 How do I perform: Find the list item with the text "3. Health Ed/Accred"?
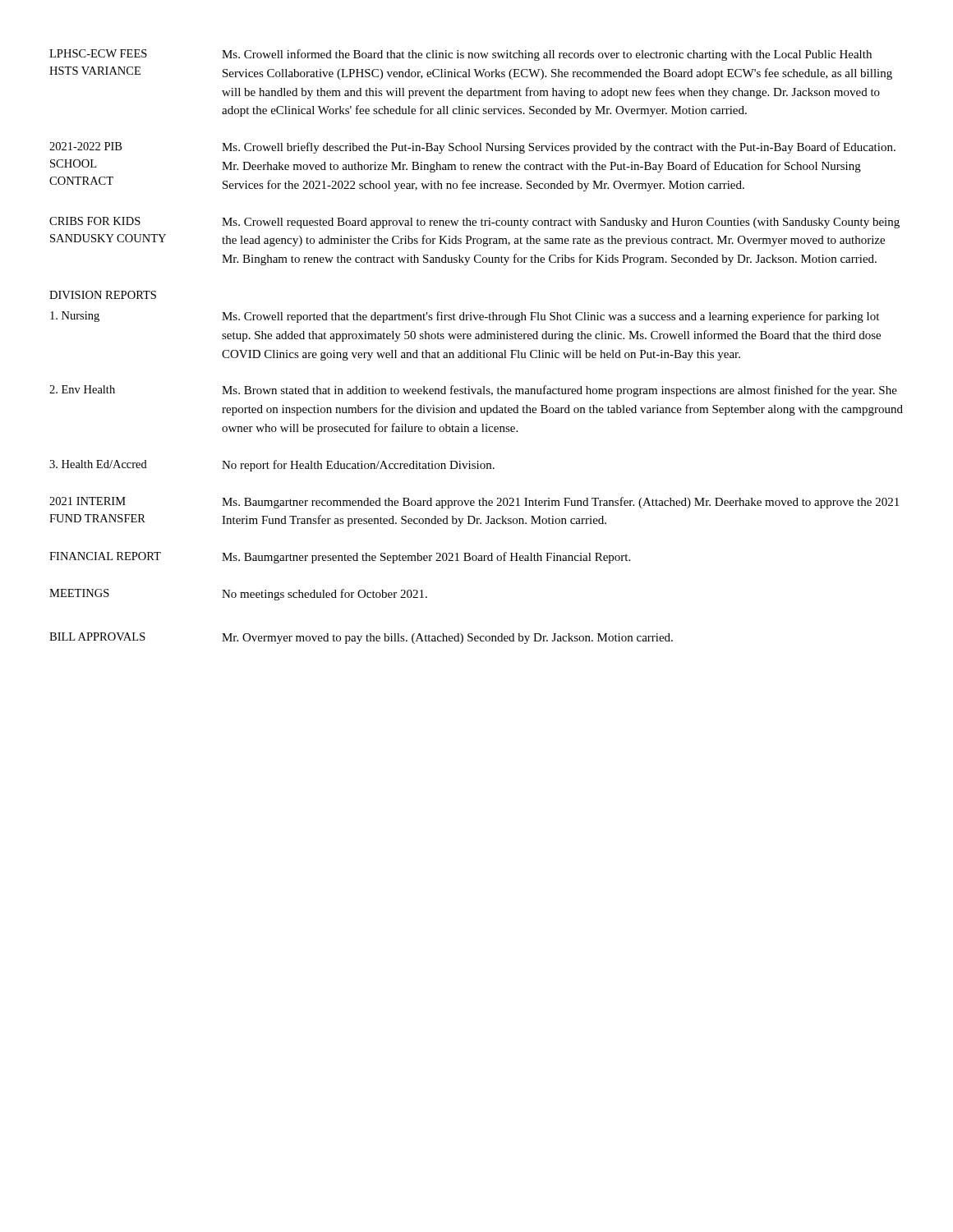[98, 464]
